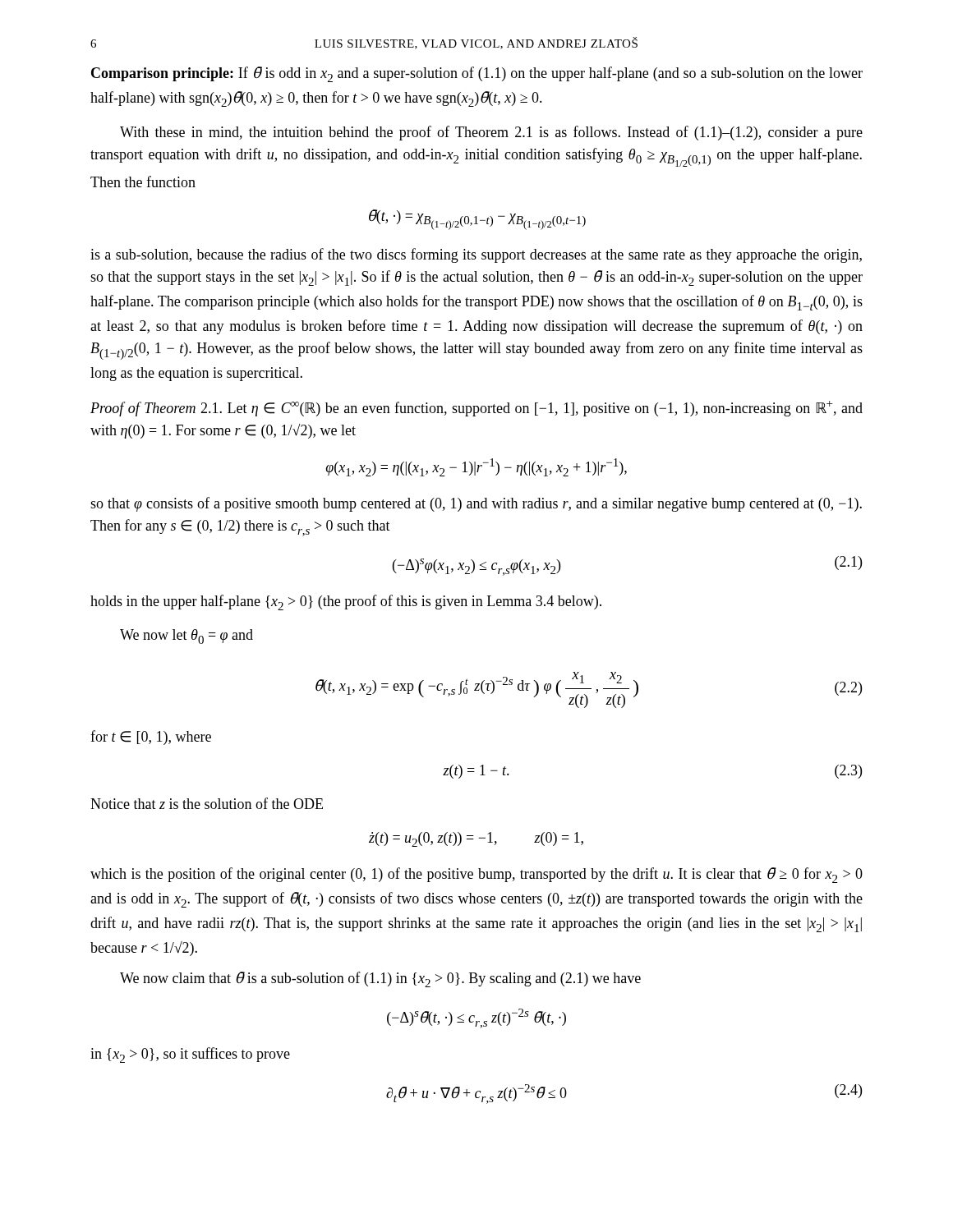Click on the element starting "We now let θ0 = φ"
The height and width of the screenshot is (1232, 953).
pyautogui.click(x=187, y=636)
